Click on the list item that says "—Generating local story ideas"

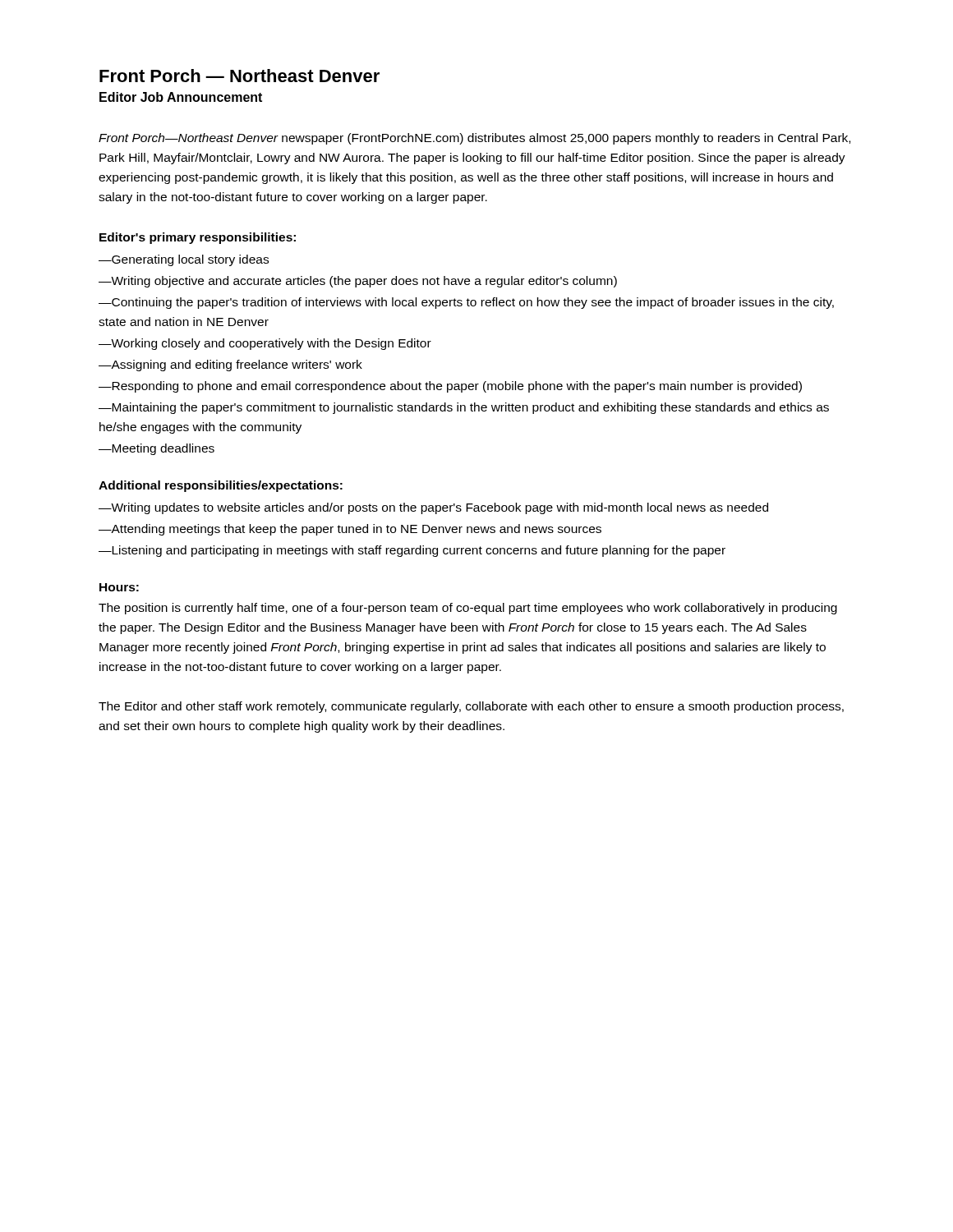[184, 259]
